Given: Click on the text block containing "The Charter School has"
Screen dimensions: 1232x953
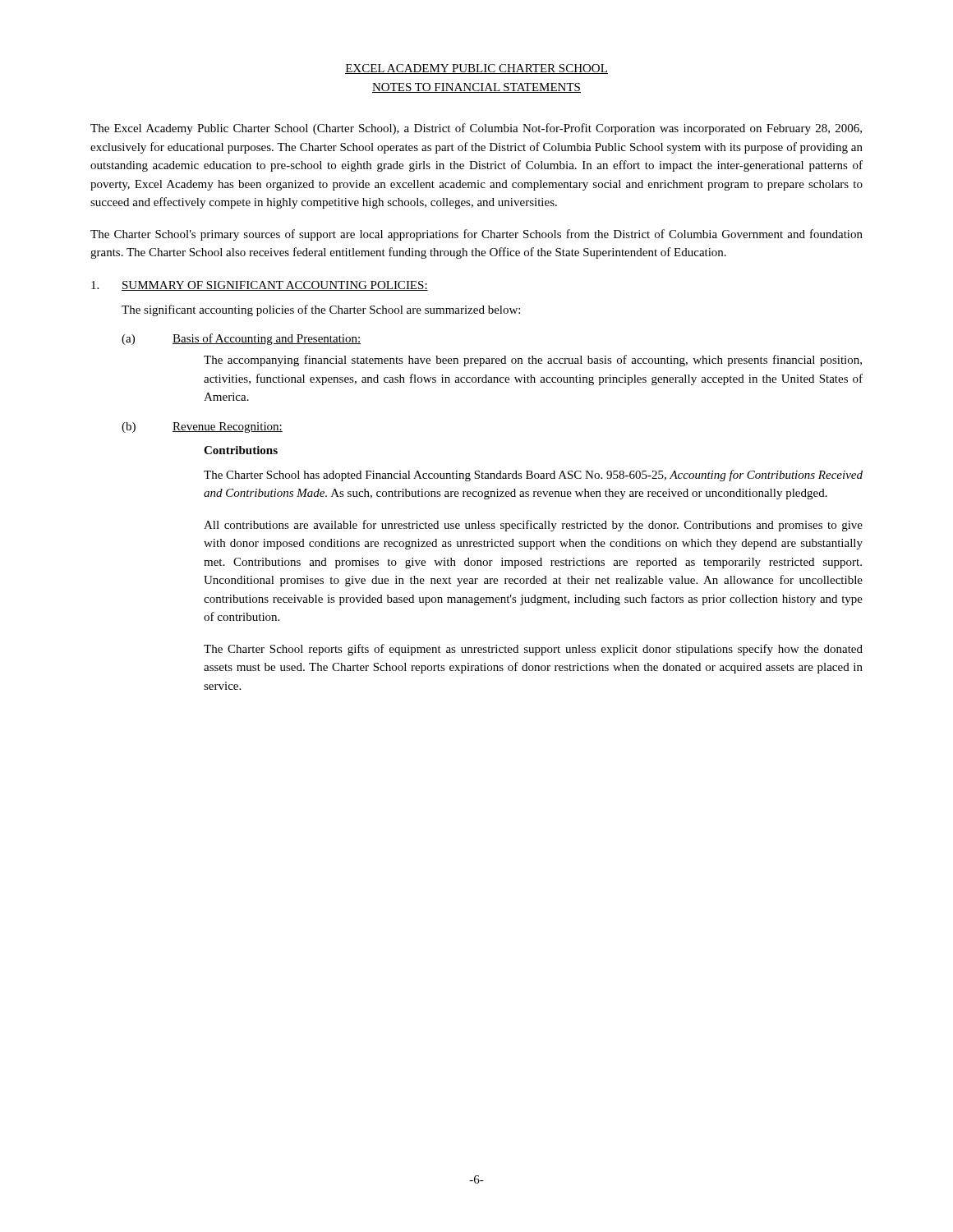Looking at the screenshot, I should (533, 484).
